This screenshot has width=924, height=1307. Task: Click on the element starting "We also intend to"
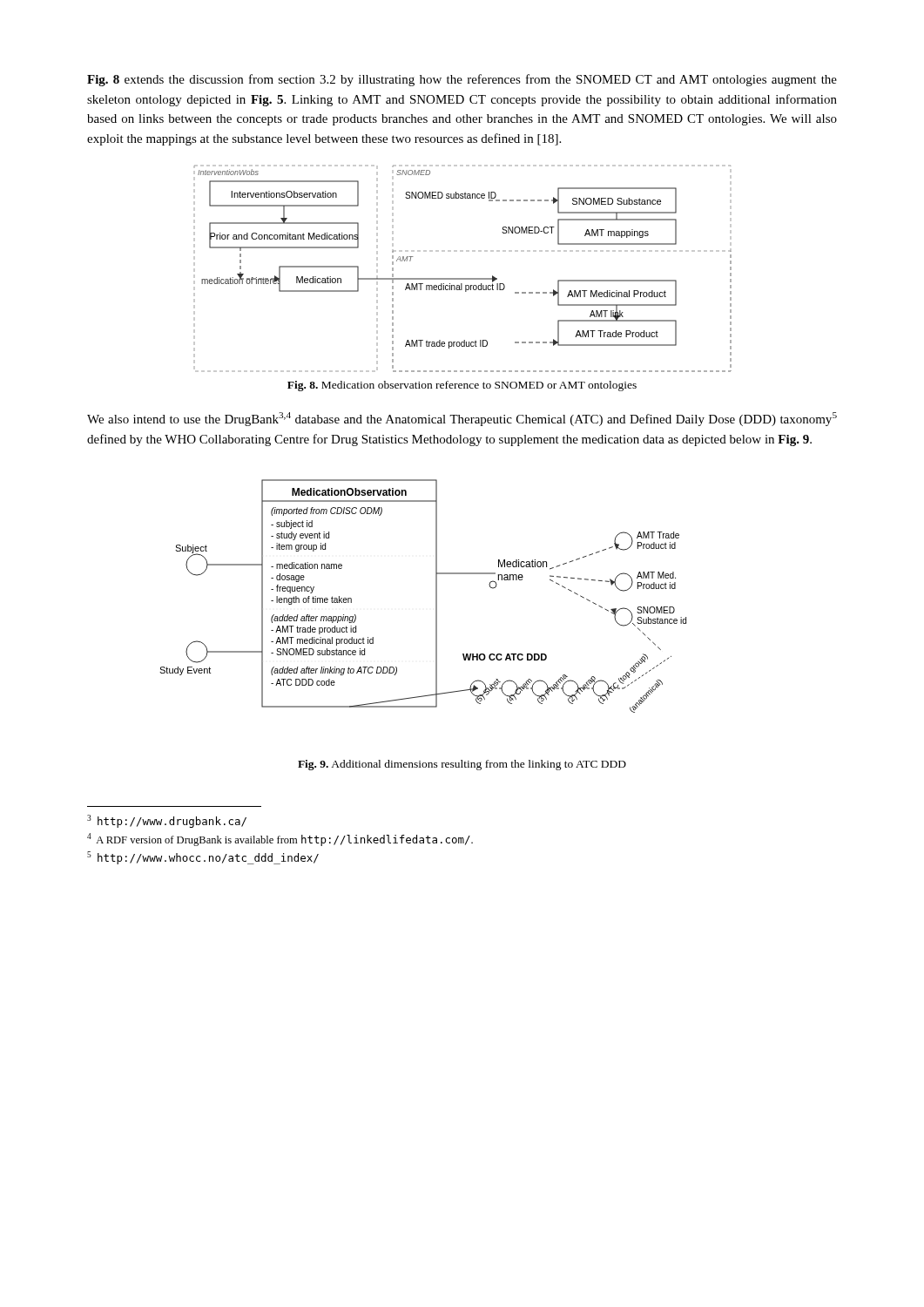tap(462, 428)
